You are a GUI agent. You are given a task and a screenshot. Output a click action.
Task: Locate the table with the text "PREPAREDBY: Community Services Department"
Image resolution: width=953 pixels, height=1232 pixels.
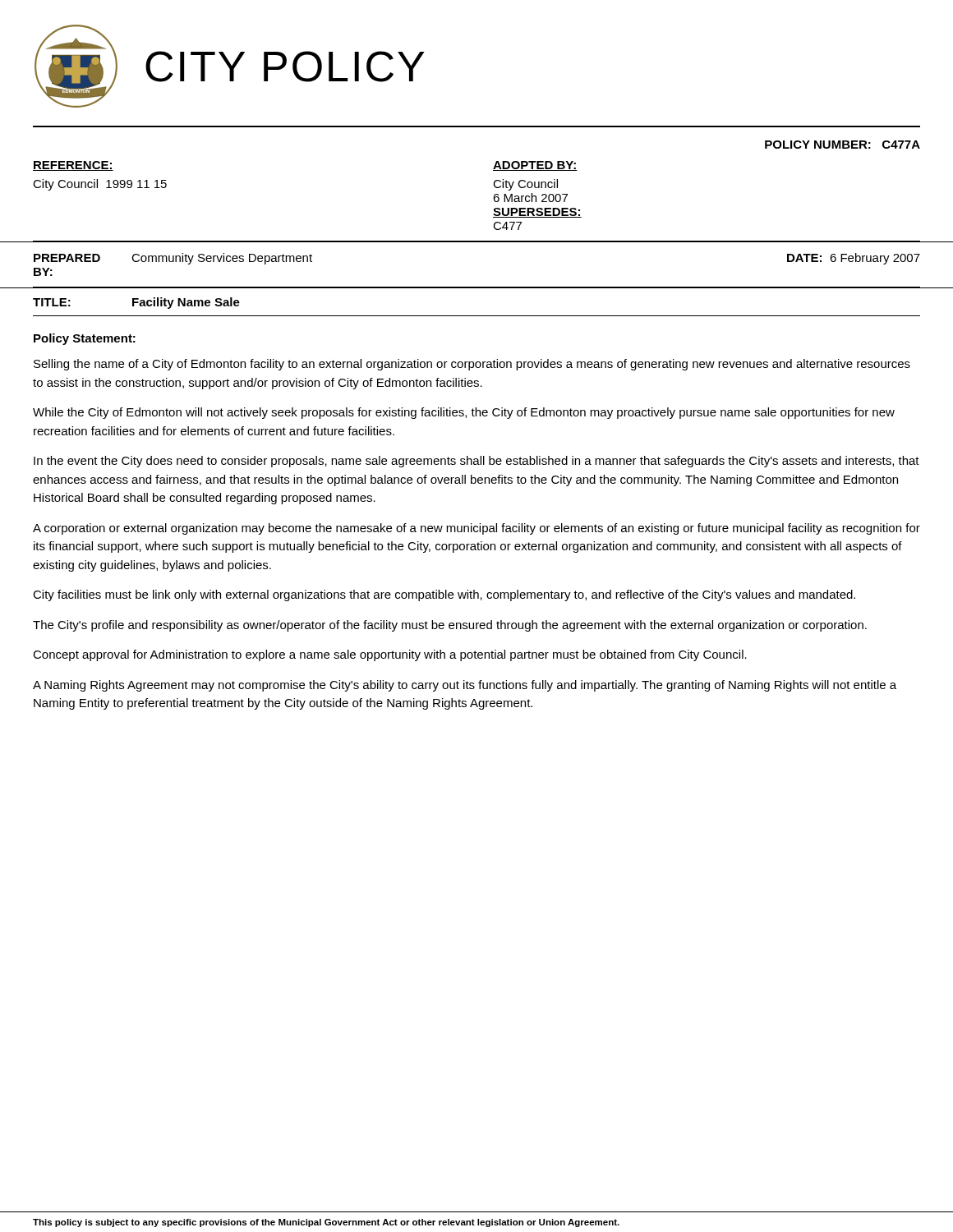coord(476,264)
